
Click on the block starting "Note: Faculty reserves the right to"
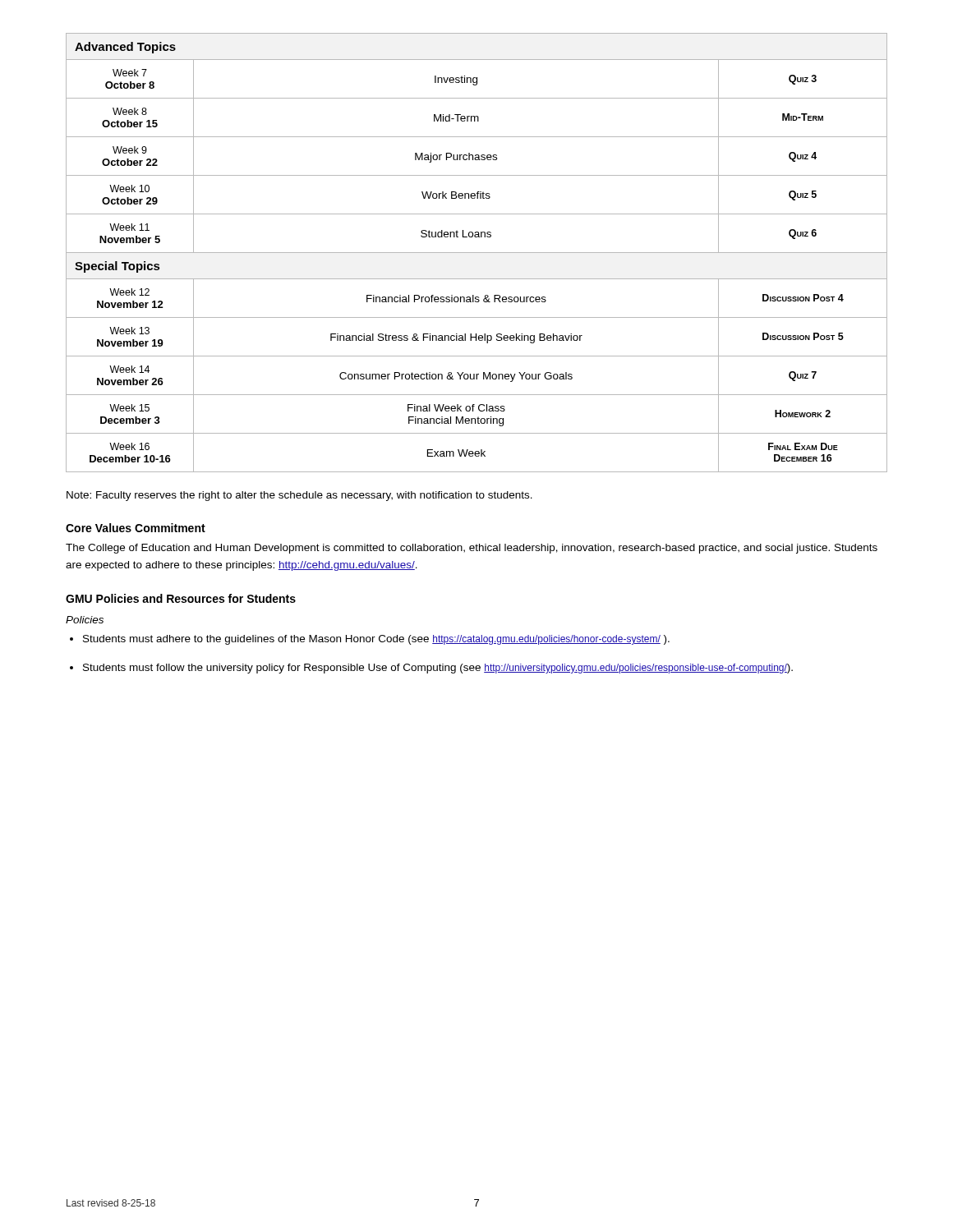point(299,495)
